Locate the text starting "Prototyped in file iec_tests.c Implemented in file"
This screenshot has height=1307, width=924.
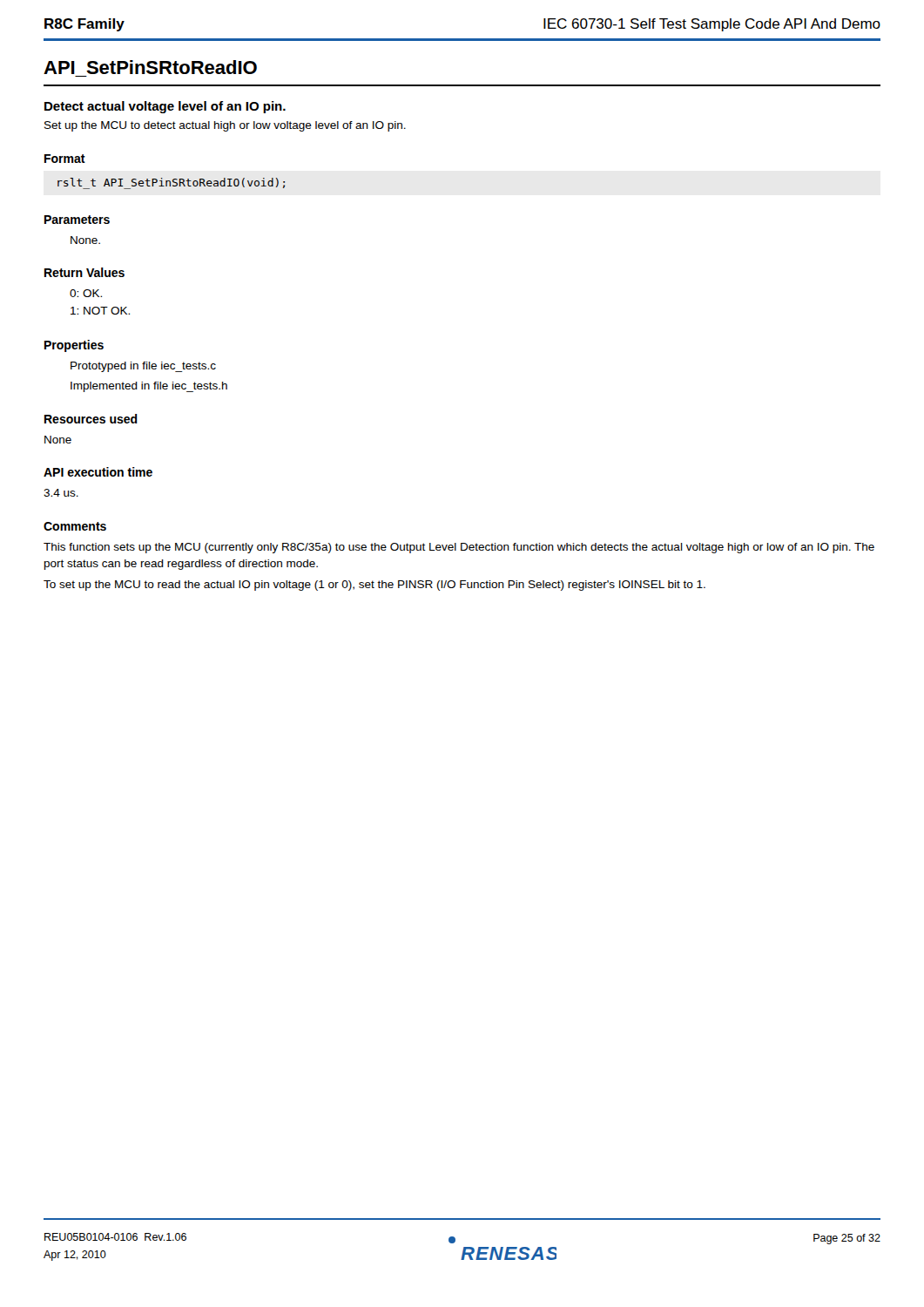(x=143, y=367)
